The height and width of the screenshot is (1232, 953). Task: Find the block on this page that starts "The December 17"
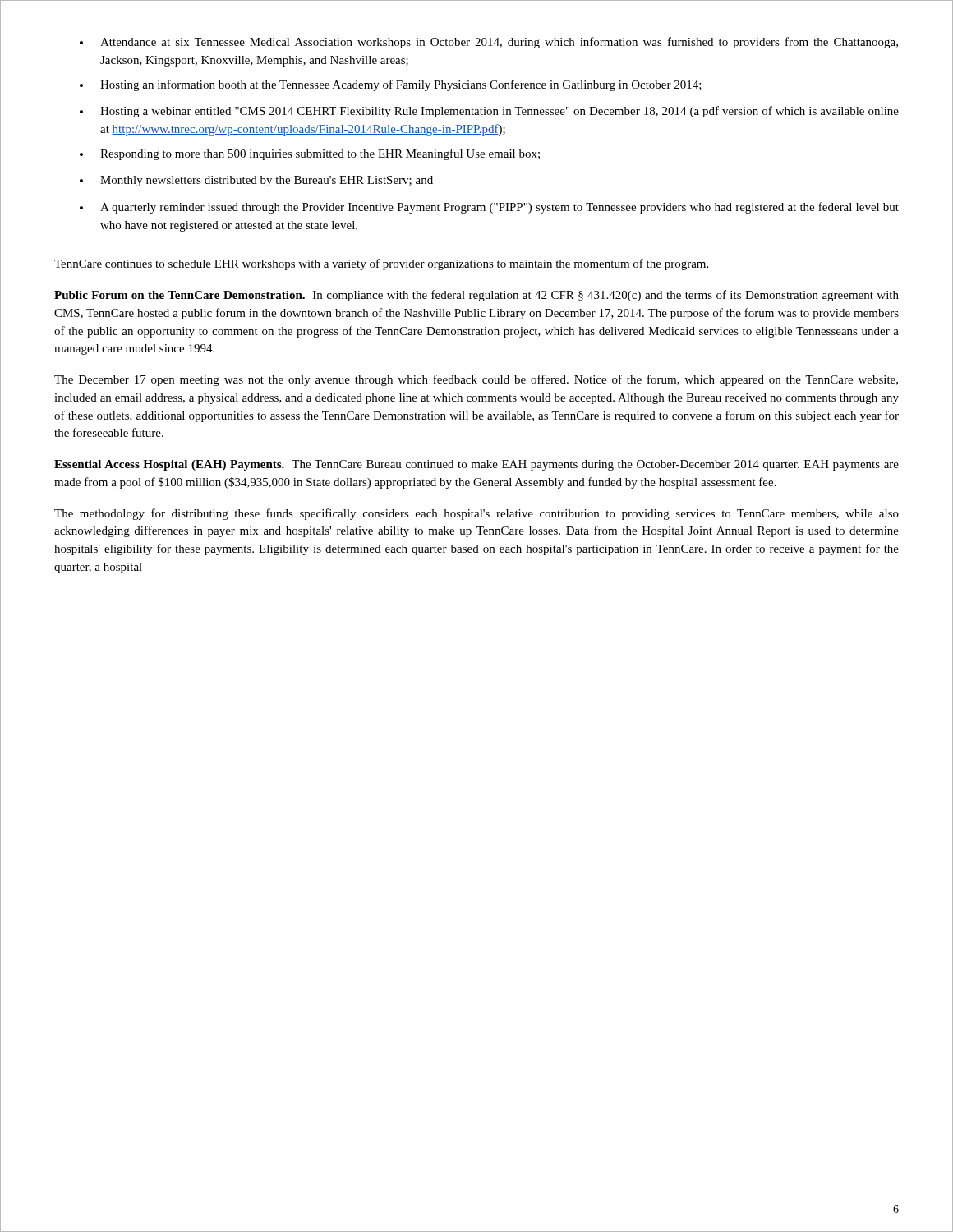(x=476, y=406)
